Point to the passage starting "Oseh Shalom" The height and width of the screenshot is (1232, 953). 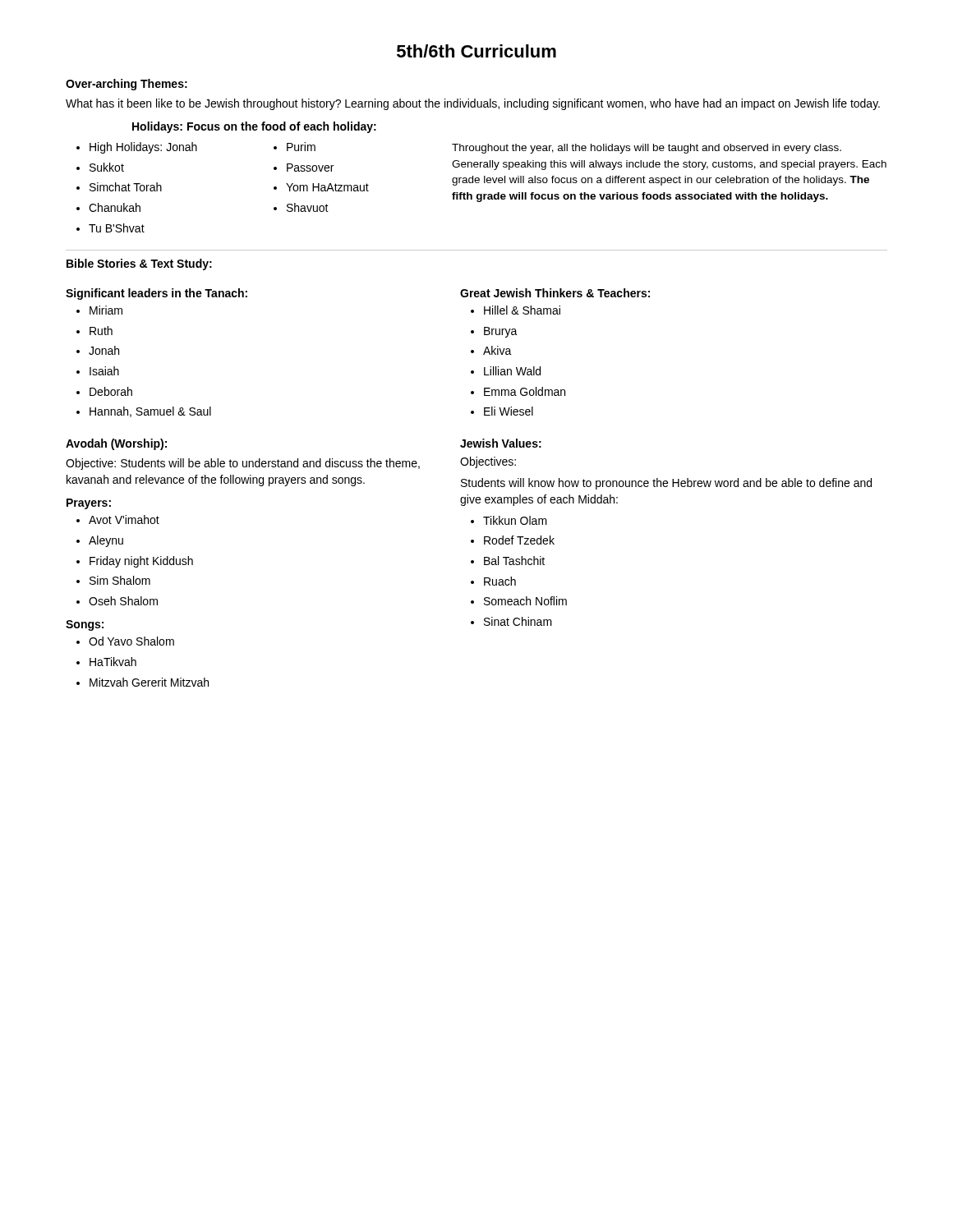tap(124, 601)
